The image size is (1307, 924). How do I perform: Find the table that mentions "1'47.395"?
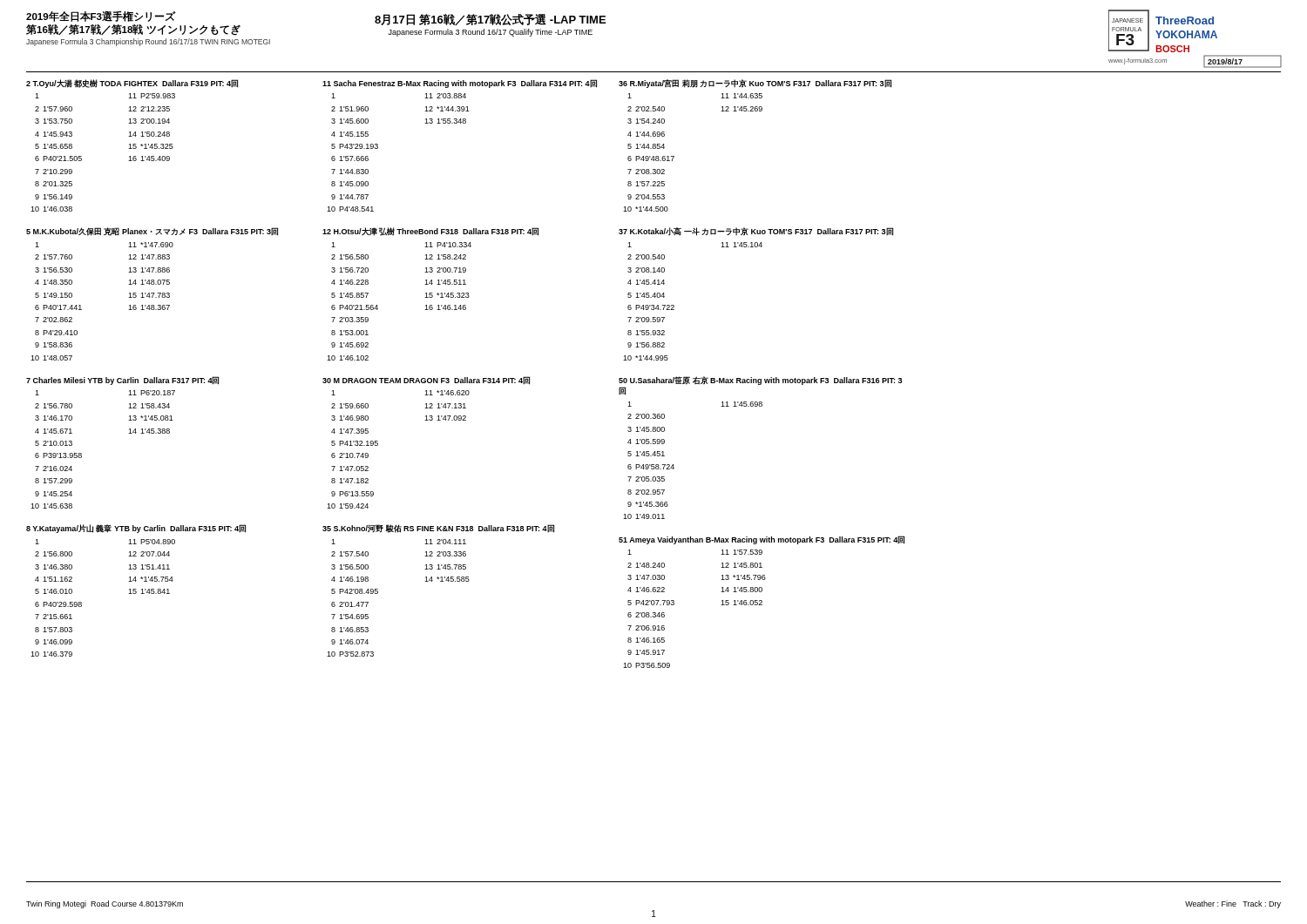(466, 444)
